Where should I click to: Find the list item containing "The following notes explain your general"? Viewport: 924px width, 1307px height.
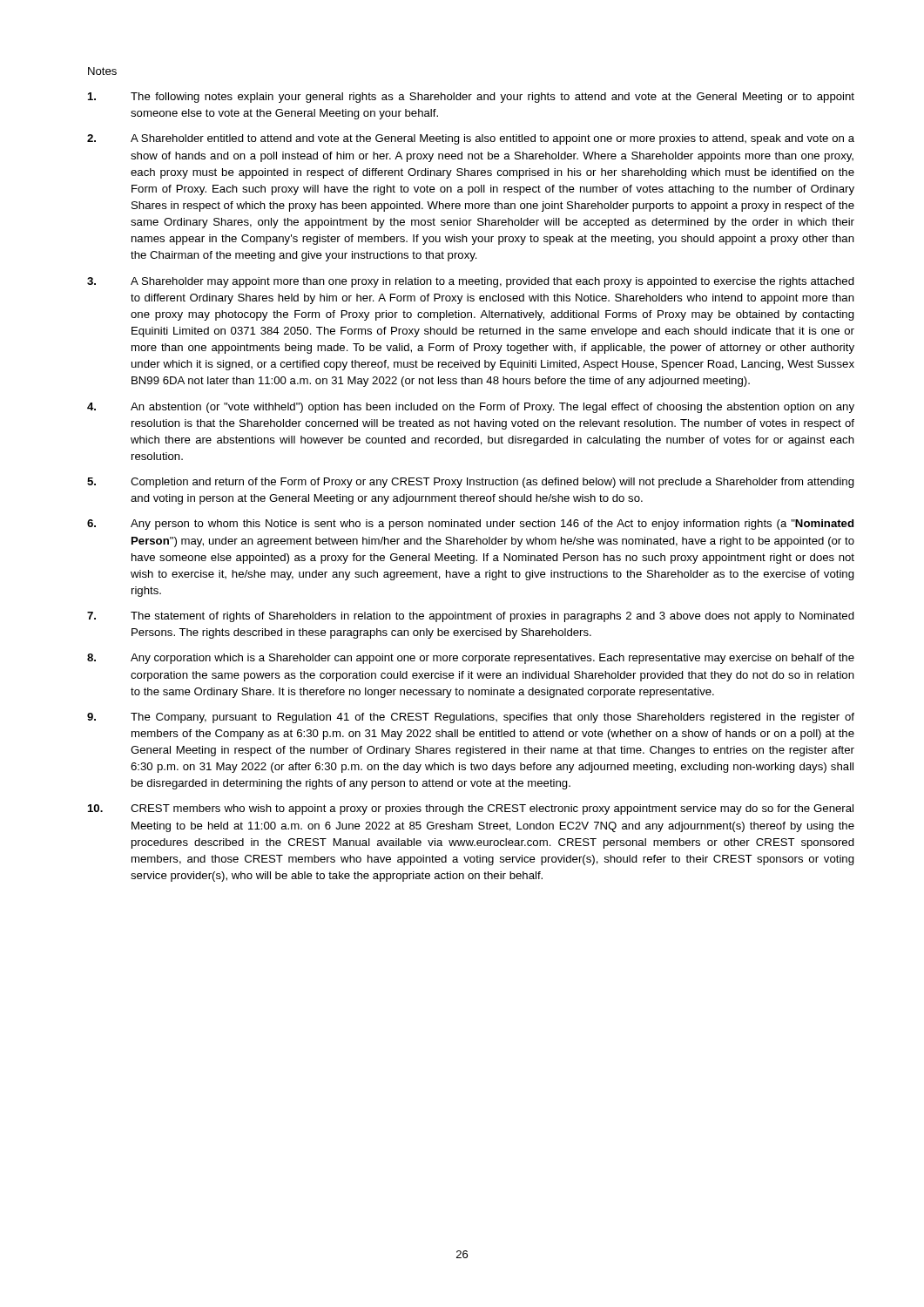click(x=471, y=105)
